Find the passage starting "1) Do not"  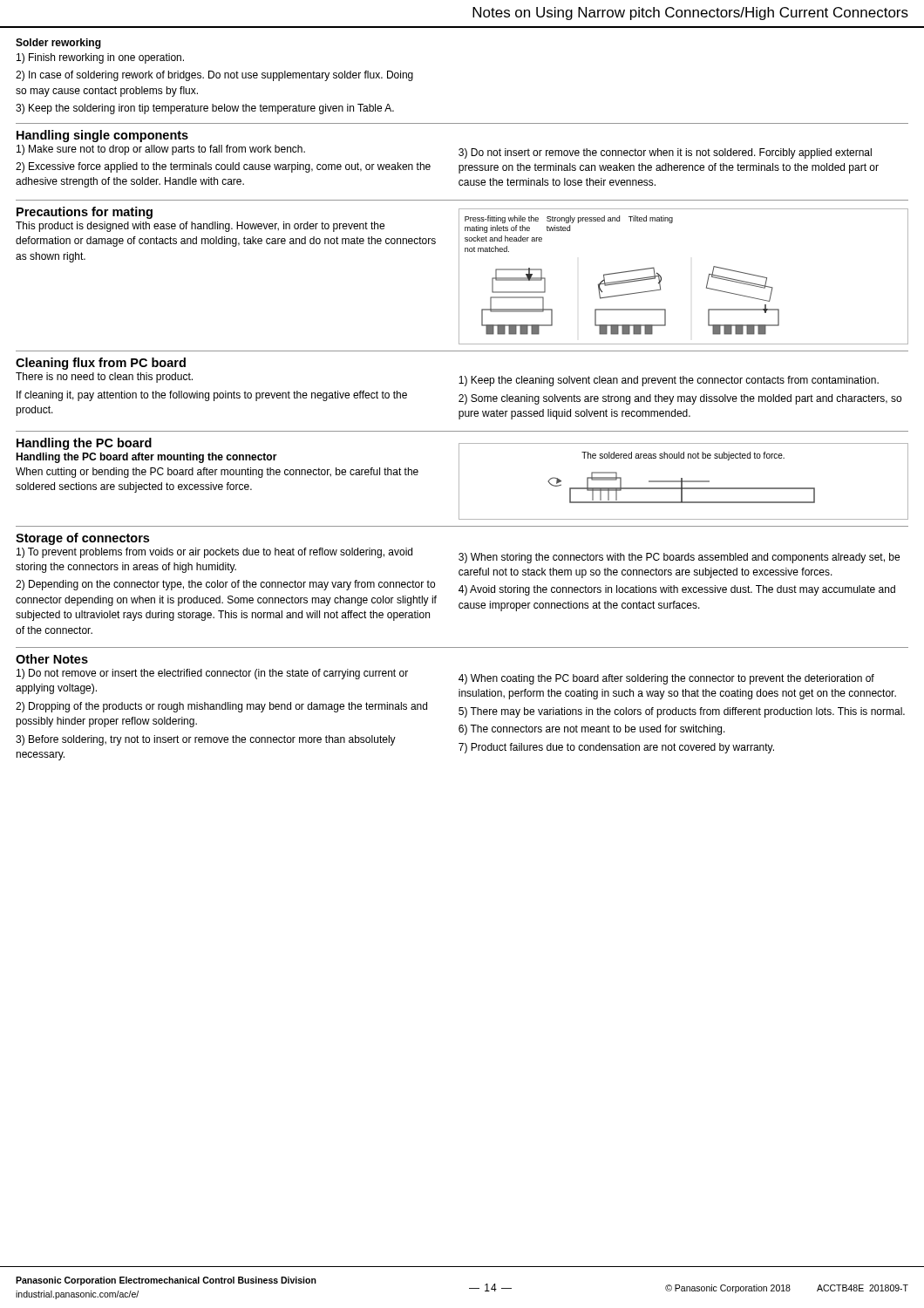click(227, 714)
